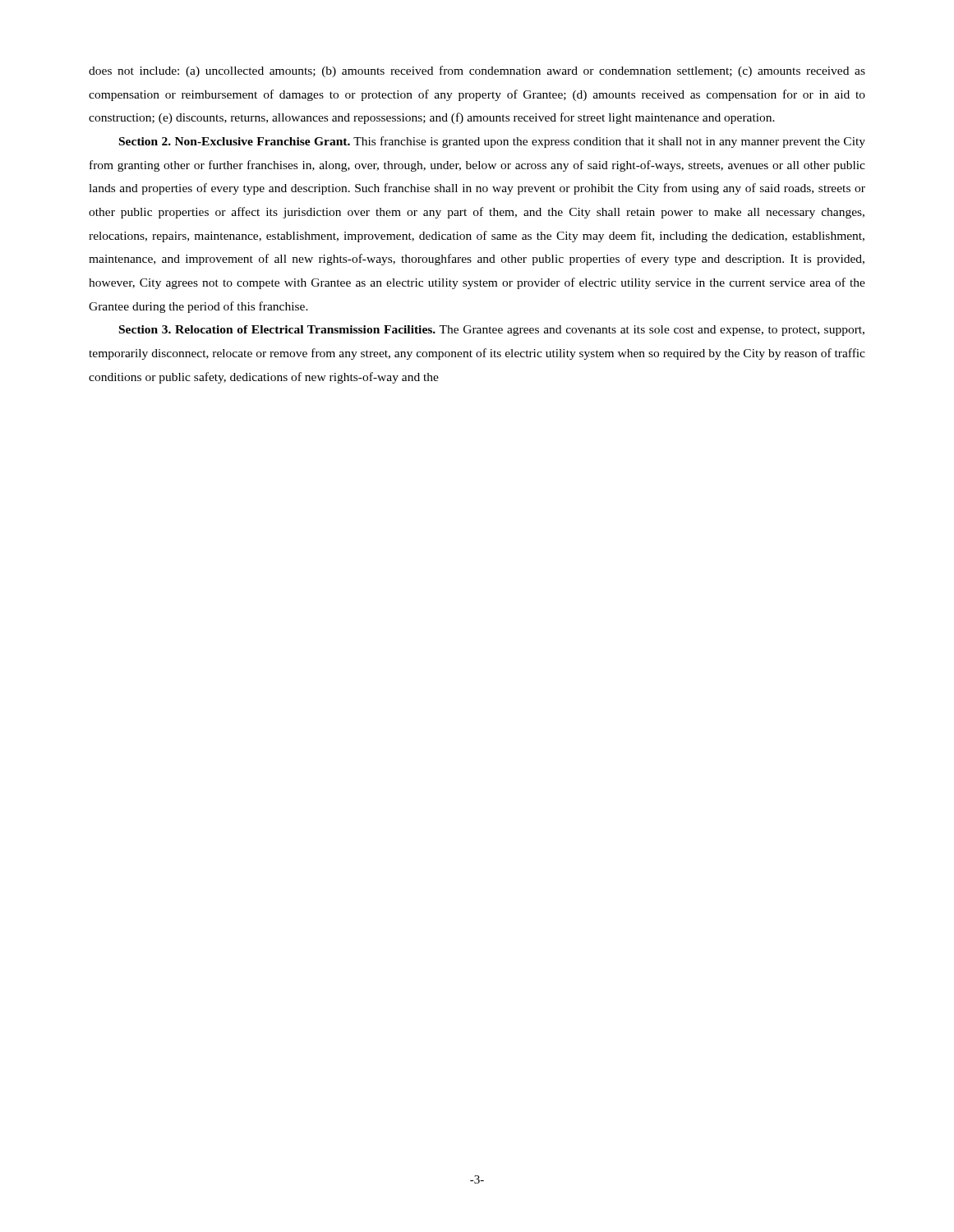Click on the text block with the text "does not include: (a) uncollected amounts; (b)"

(x=477, y=94)
